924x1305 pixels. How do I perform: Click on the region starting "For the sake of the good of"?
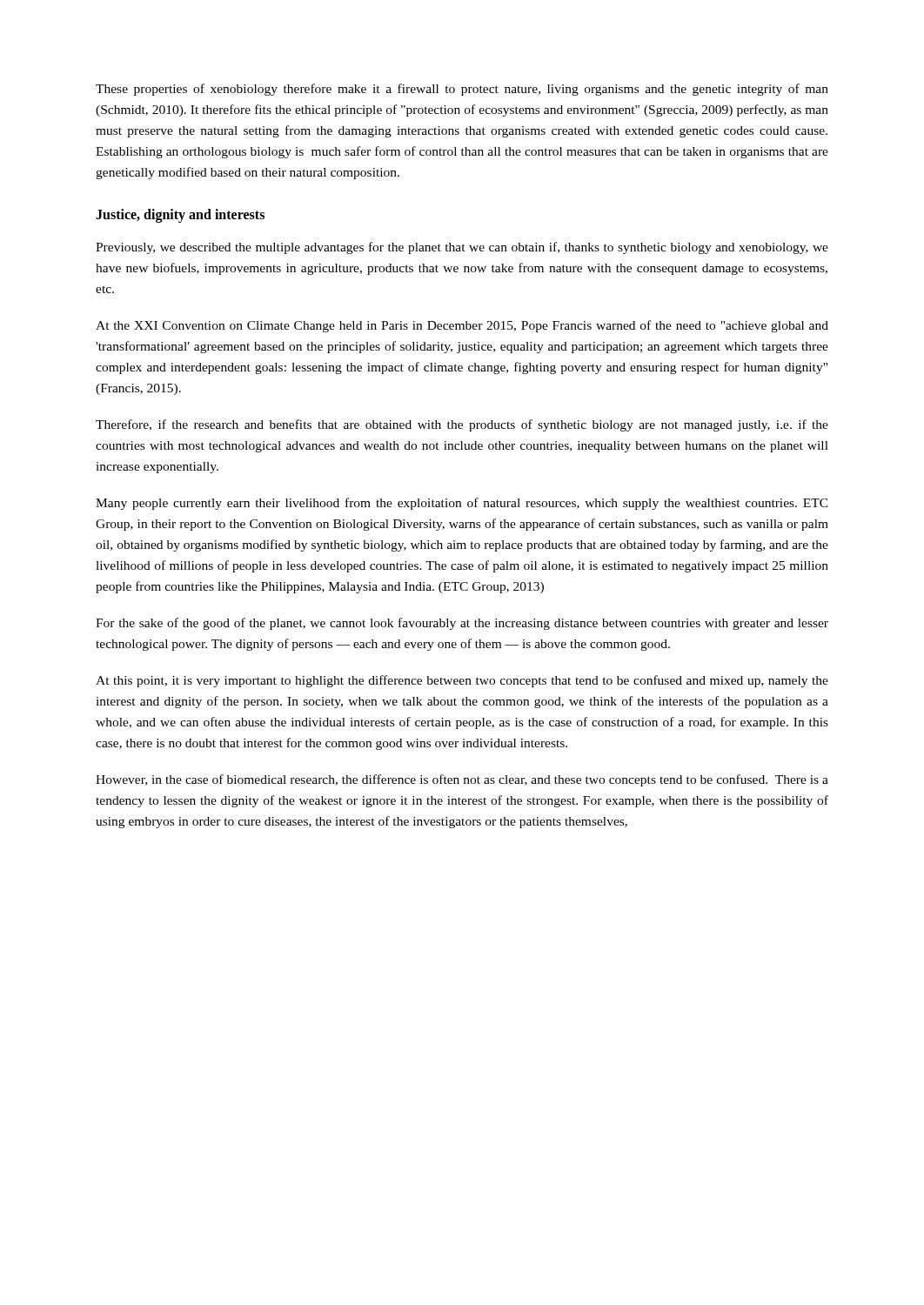pyautogui.click(x=462, y=634)
